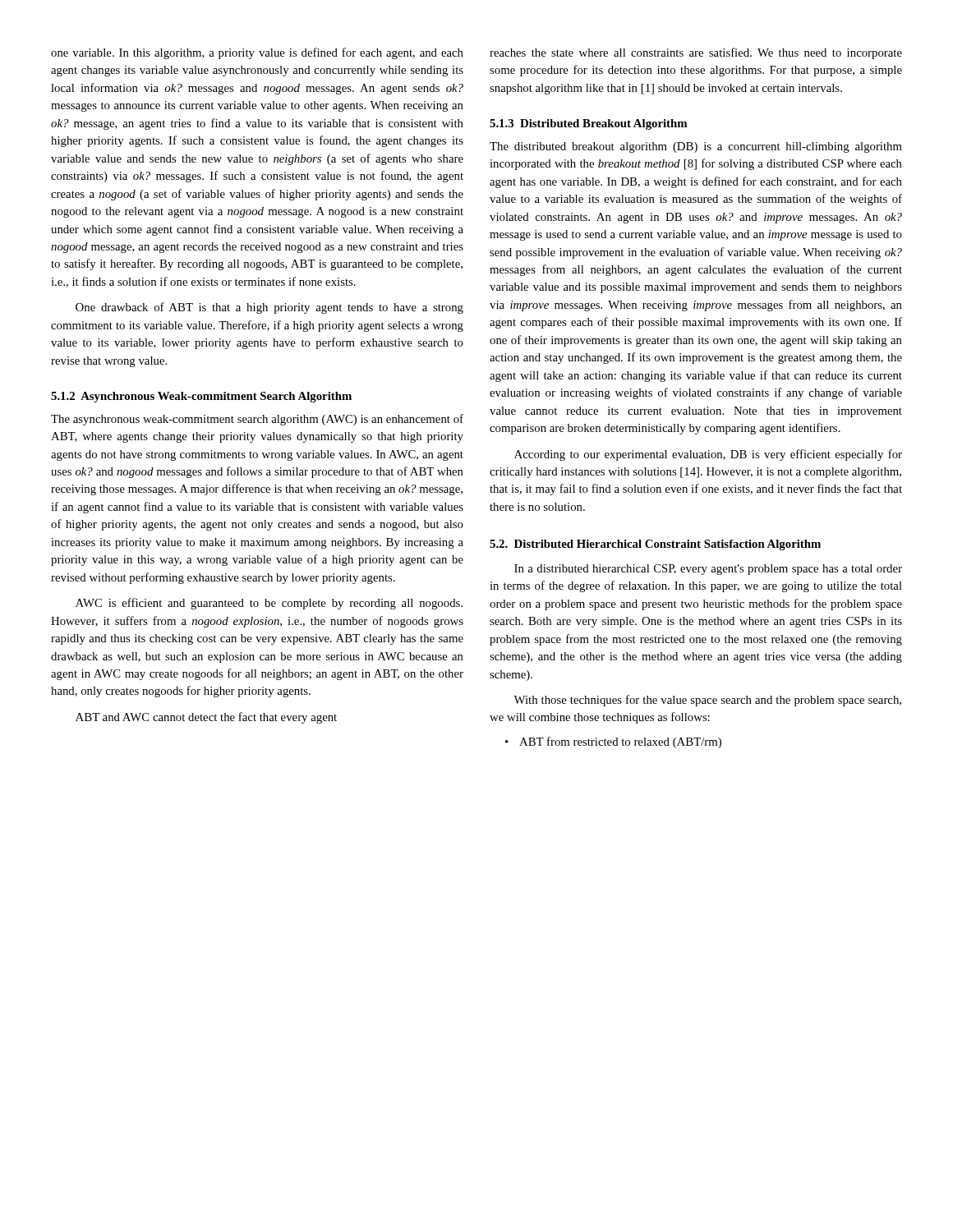This screenshot has width=953, height=1232.
Task: Find the section header that says "5.1.2 Asynchronous Weak-commitment Search Algorithm"
Action: pyautogui.click(x=201, y=396)
